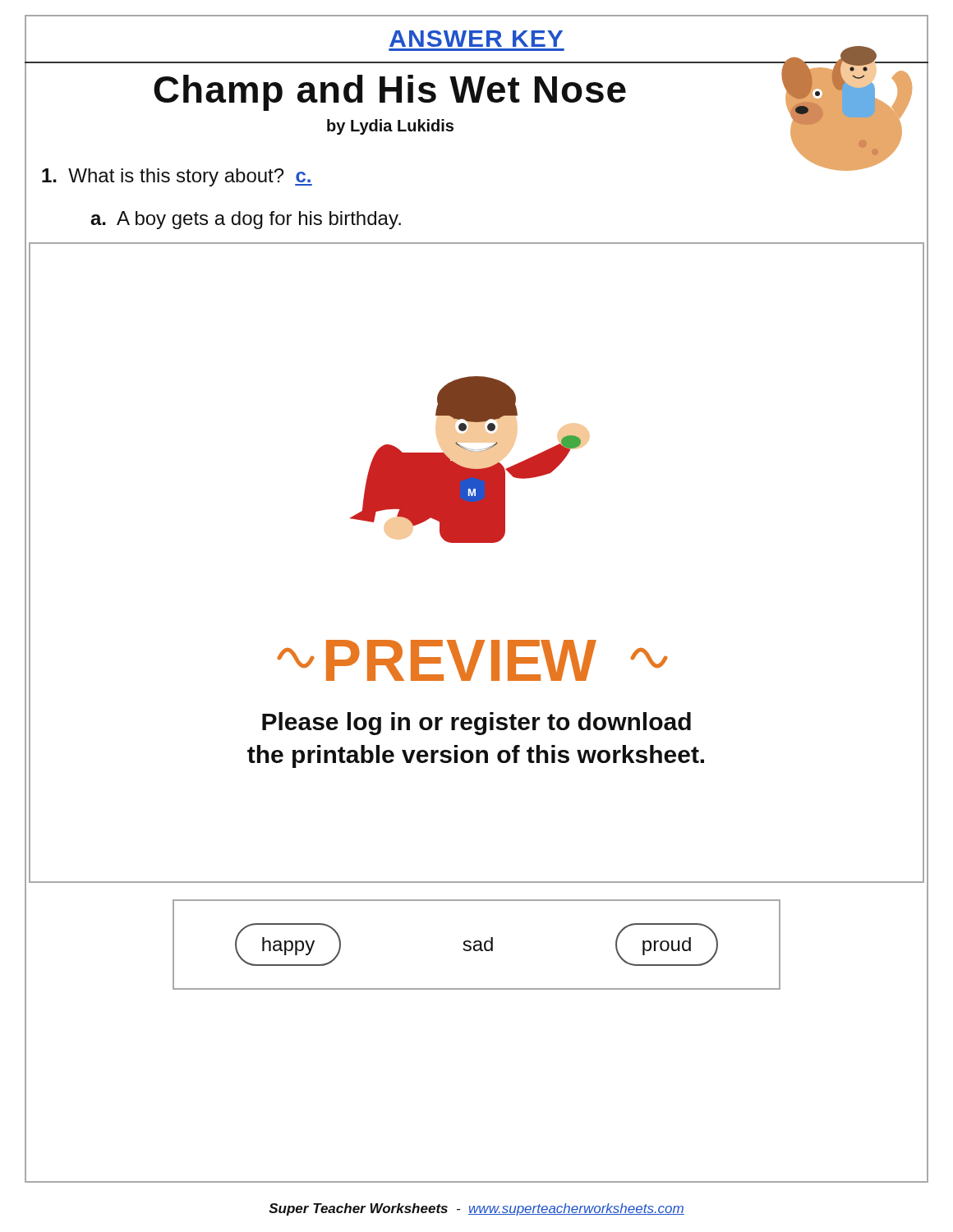The image size is (953, 1232).
Task: Click on the text starting "ANSWER KEY"
Action: (x=476, y=38)
